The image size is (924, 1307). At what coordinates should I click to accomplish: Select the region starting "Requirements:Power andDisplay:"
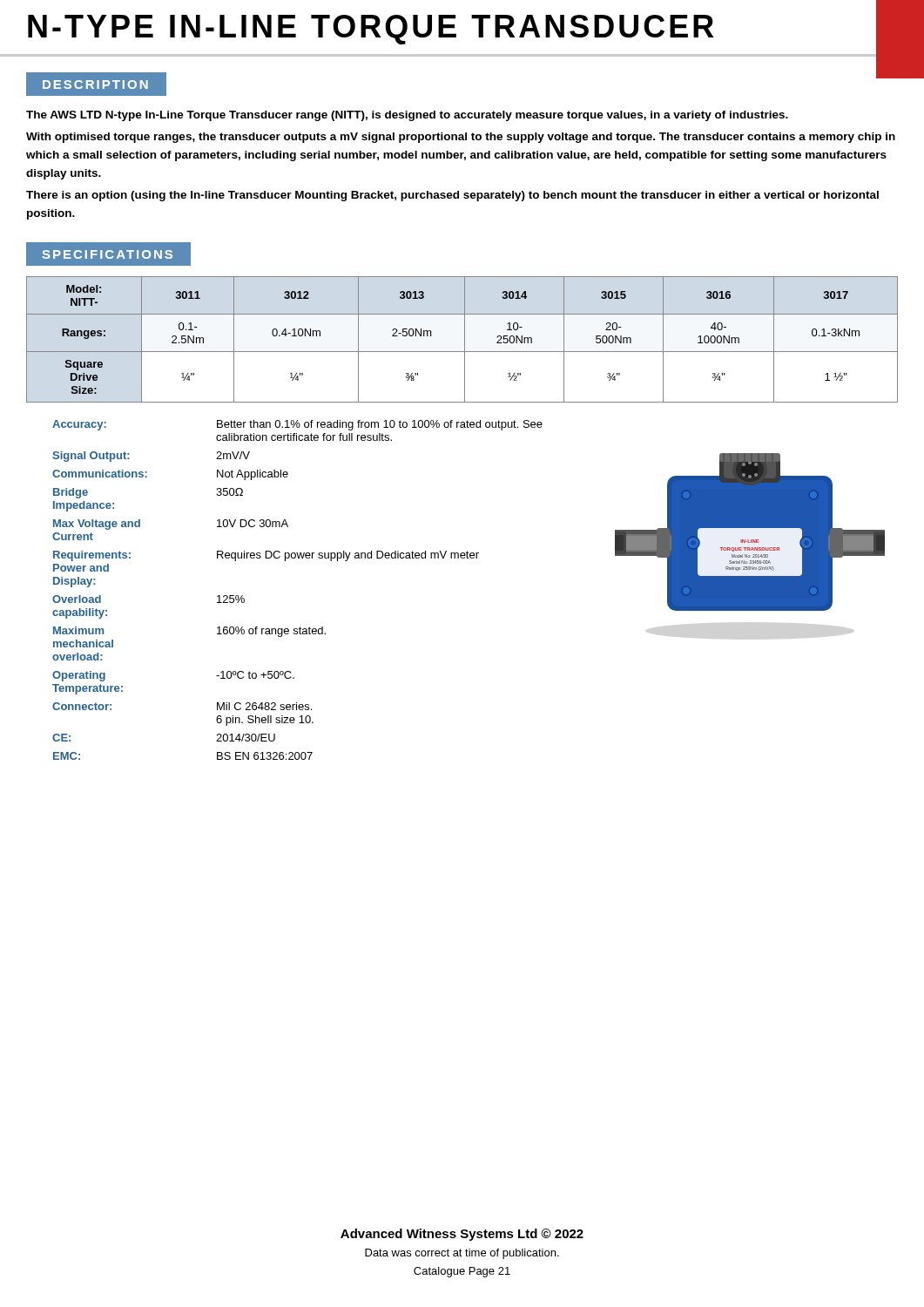(92, 567)
